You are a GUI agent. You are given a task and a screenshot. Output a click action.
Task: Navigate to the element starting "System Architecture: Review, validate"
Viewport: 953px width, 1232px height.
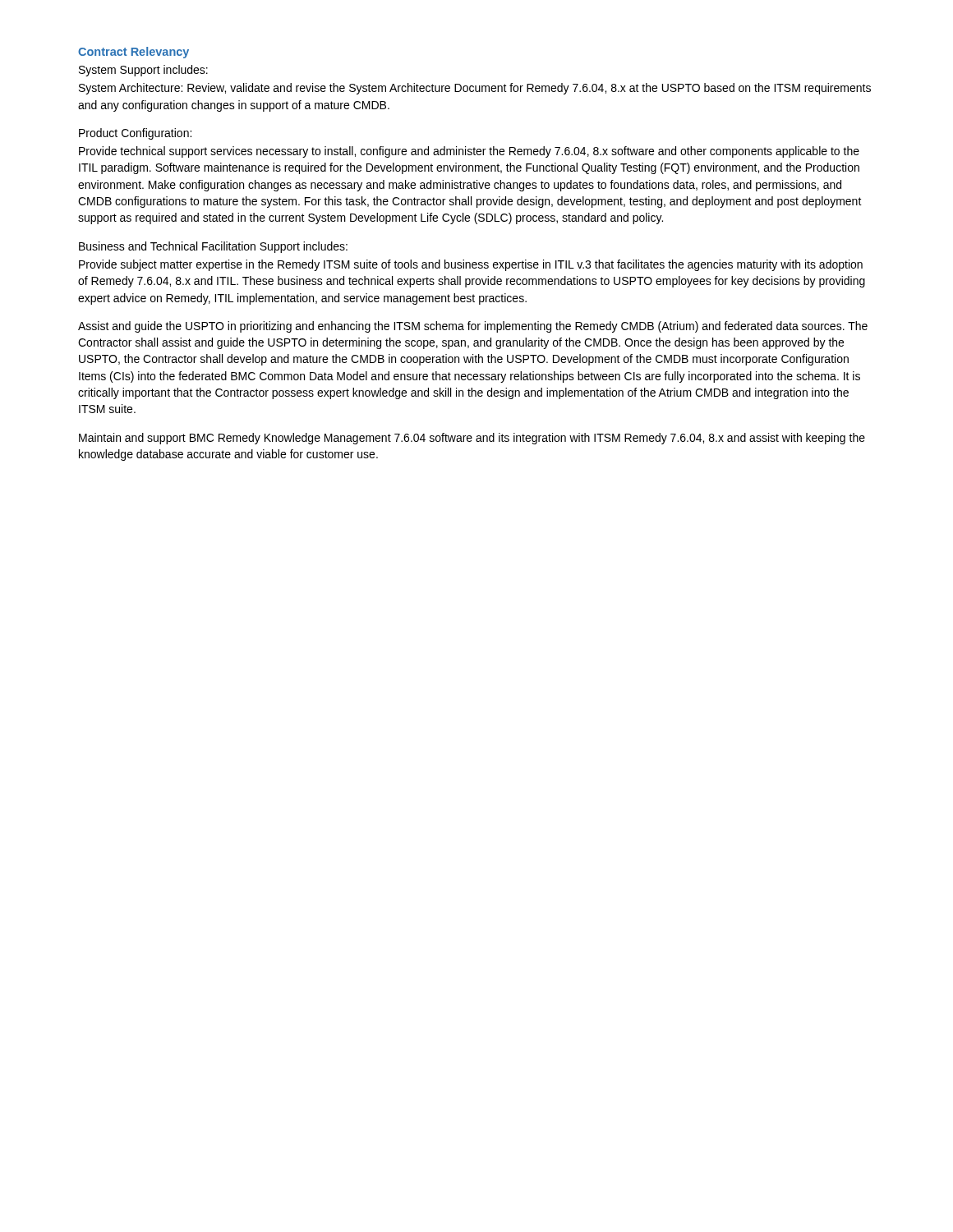point(475,96)
